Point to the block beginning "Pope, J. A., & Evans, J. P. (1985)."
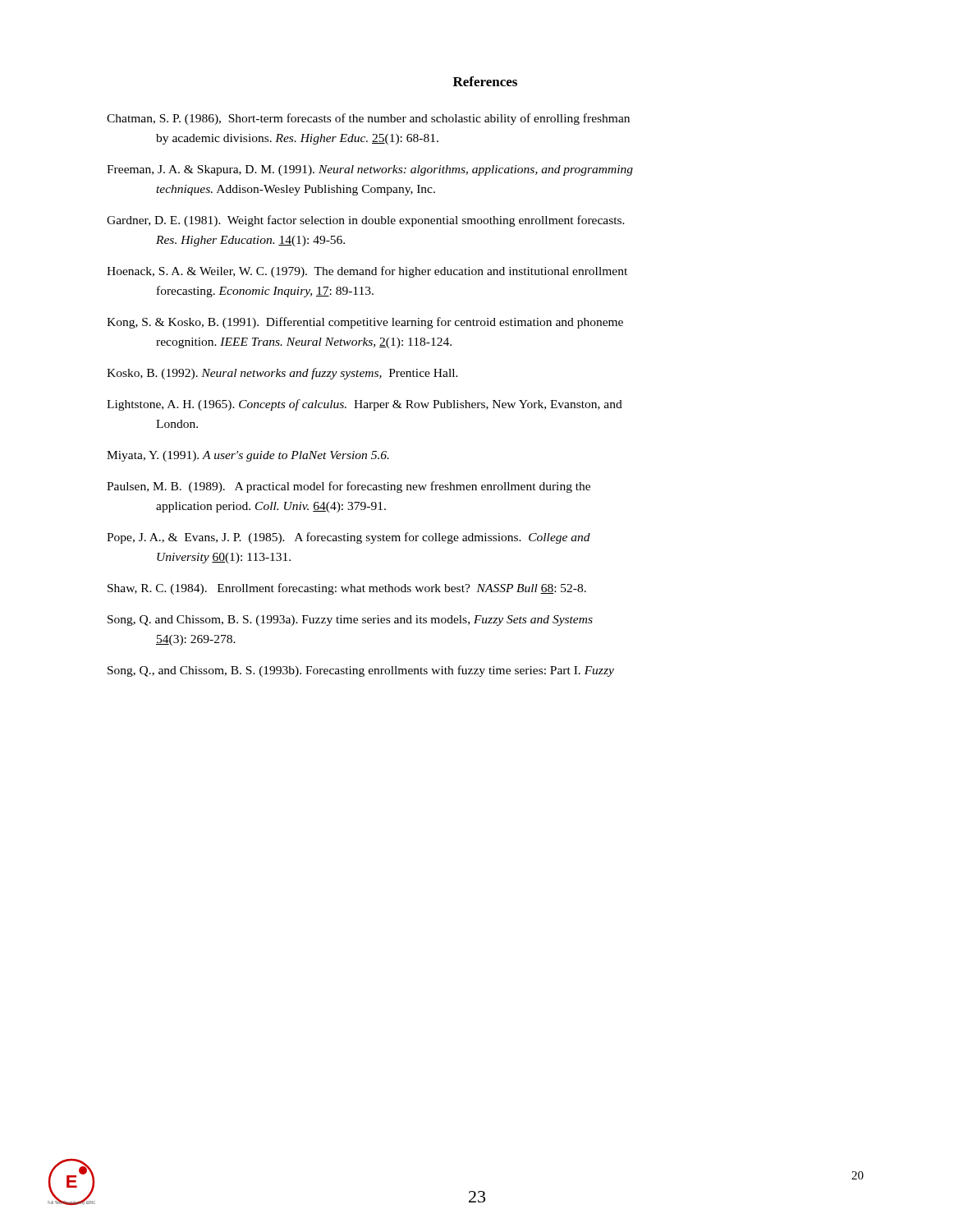This screenshot has width=954, height=1232. [348, 548]
